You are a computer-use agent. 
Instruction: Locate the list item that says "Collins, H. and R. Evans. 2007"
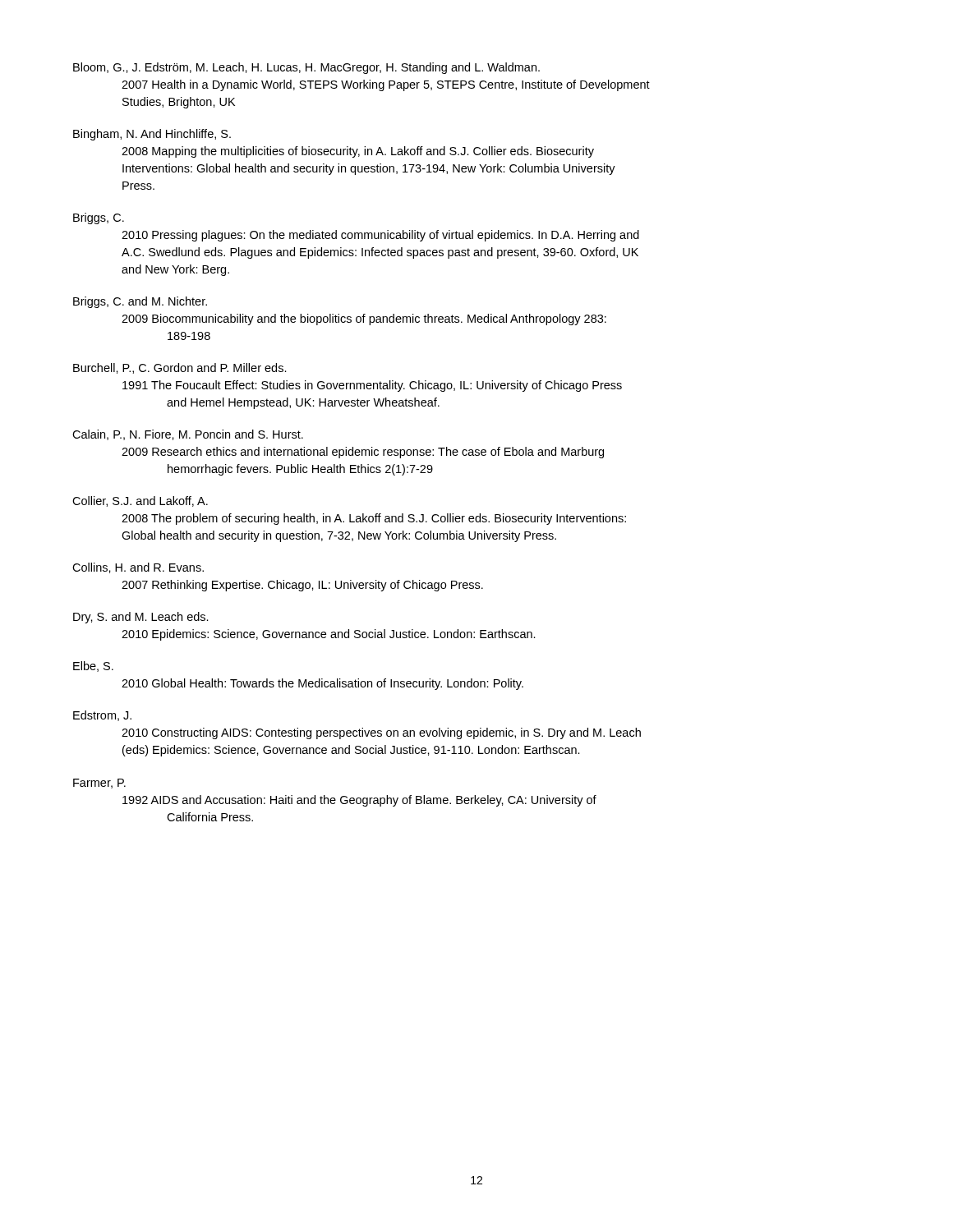tap(476, 577)
